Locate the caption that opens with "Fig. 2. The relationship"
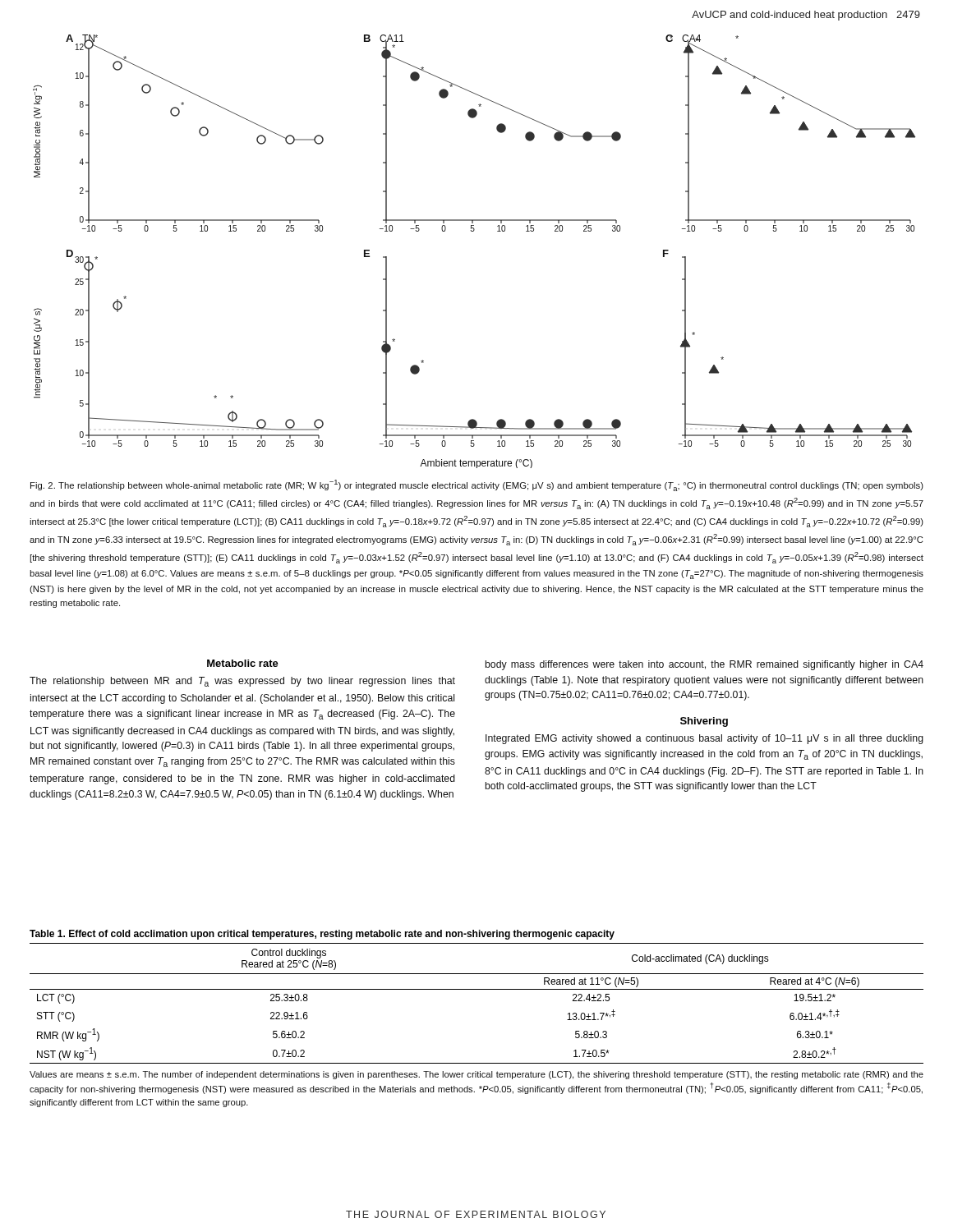 point(476,542)
